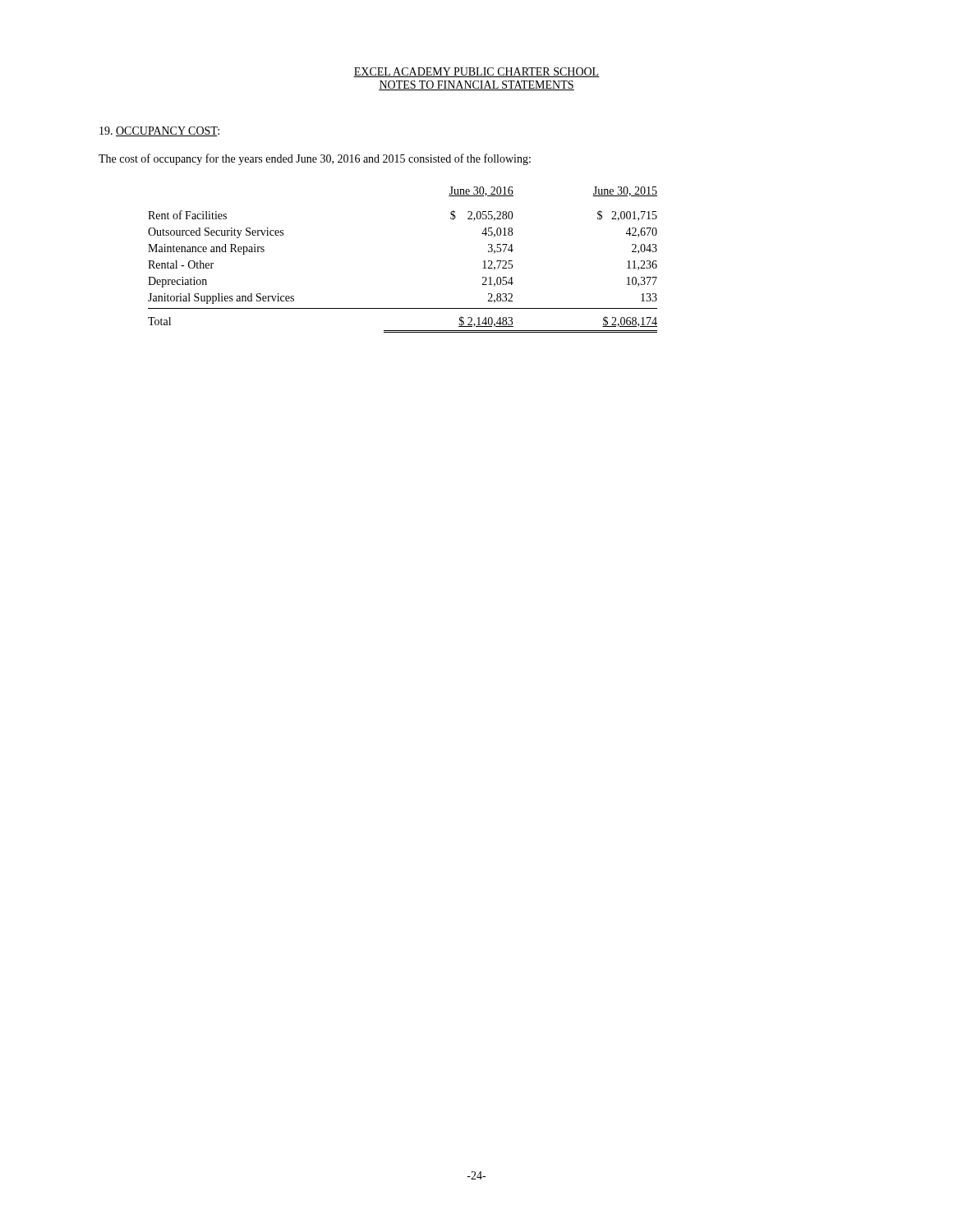
Task: Locate the table with the text "Janitorial Supplies and Services"
Action: point(476,258)
